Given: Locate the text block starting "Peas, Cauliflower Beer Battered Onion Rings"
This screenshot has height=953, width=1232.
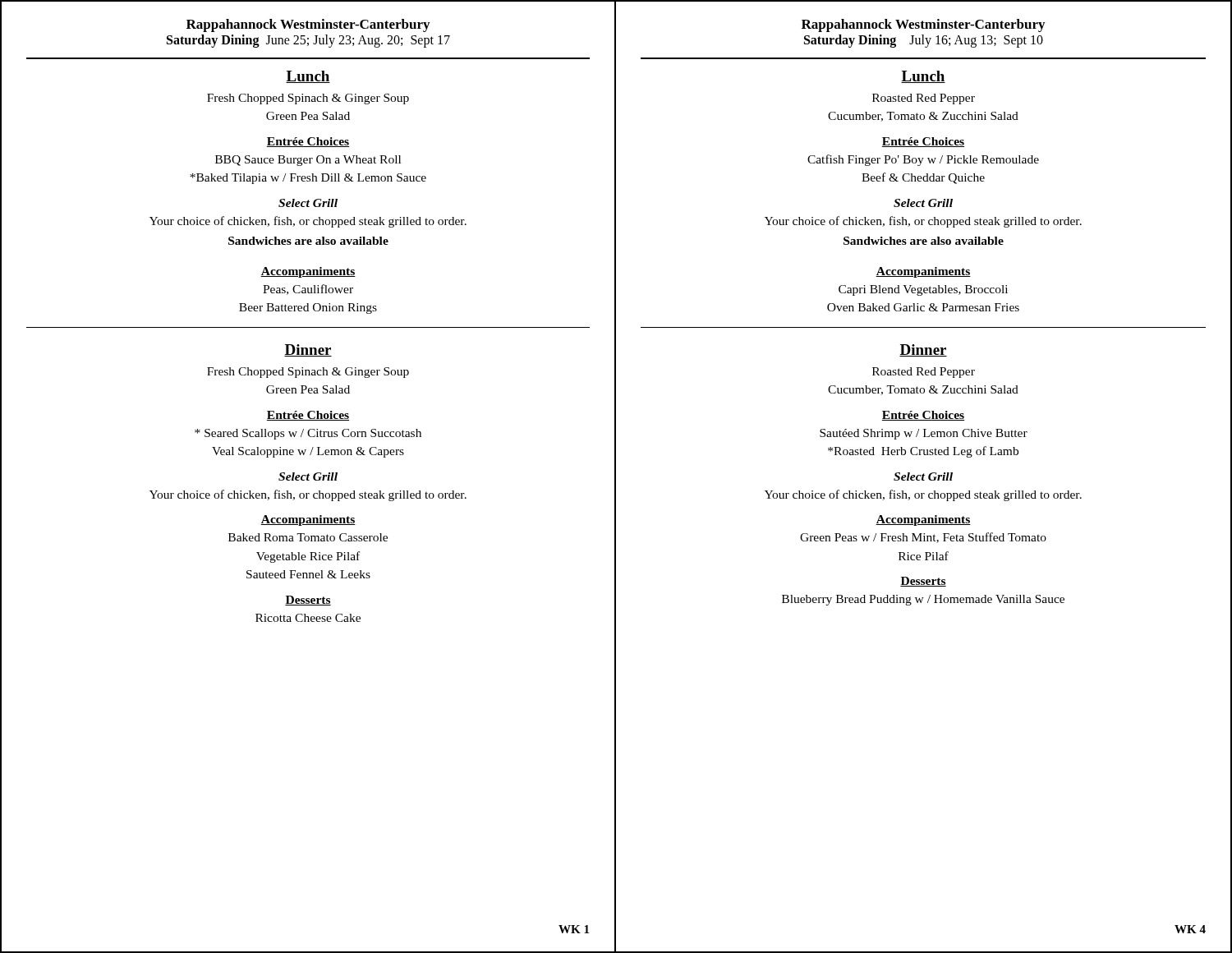Looking at the screenshot, I should pyautogui.click(x=308, y=298).
